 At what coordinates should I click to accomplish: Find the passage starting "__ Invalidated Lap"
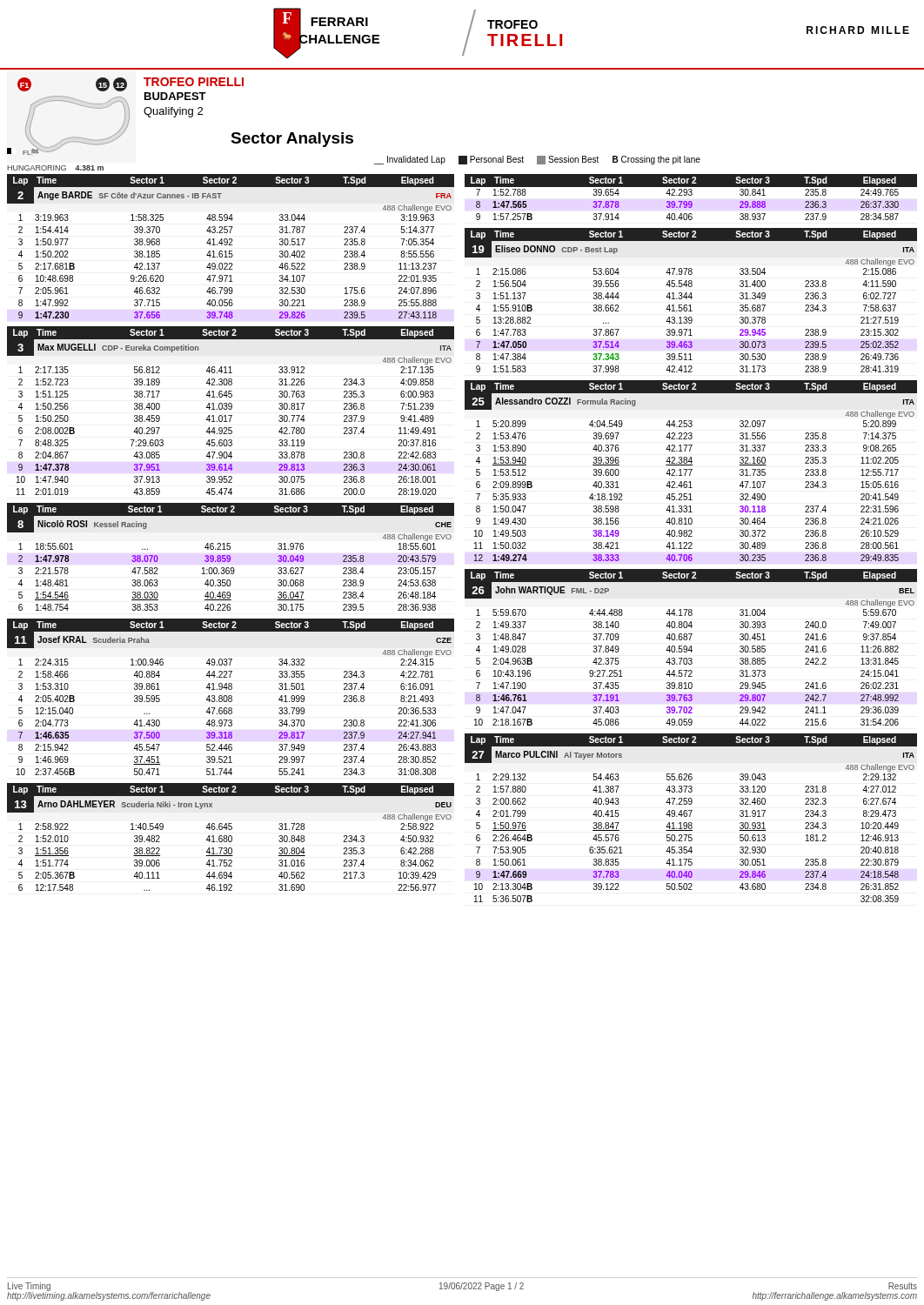[537, 160]
